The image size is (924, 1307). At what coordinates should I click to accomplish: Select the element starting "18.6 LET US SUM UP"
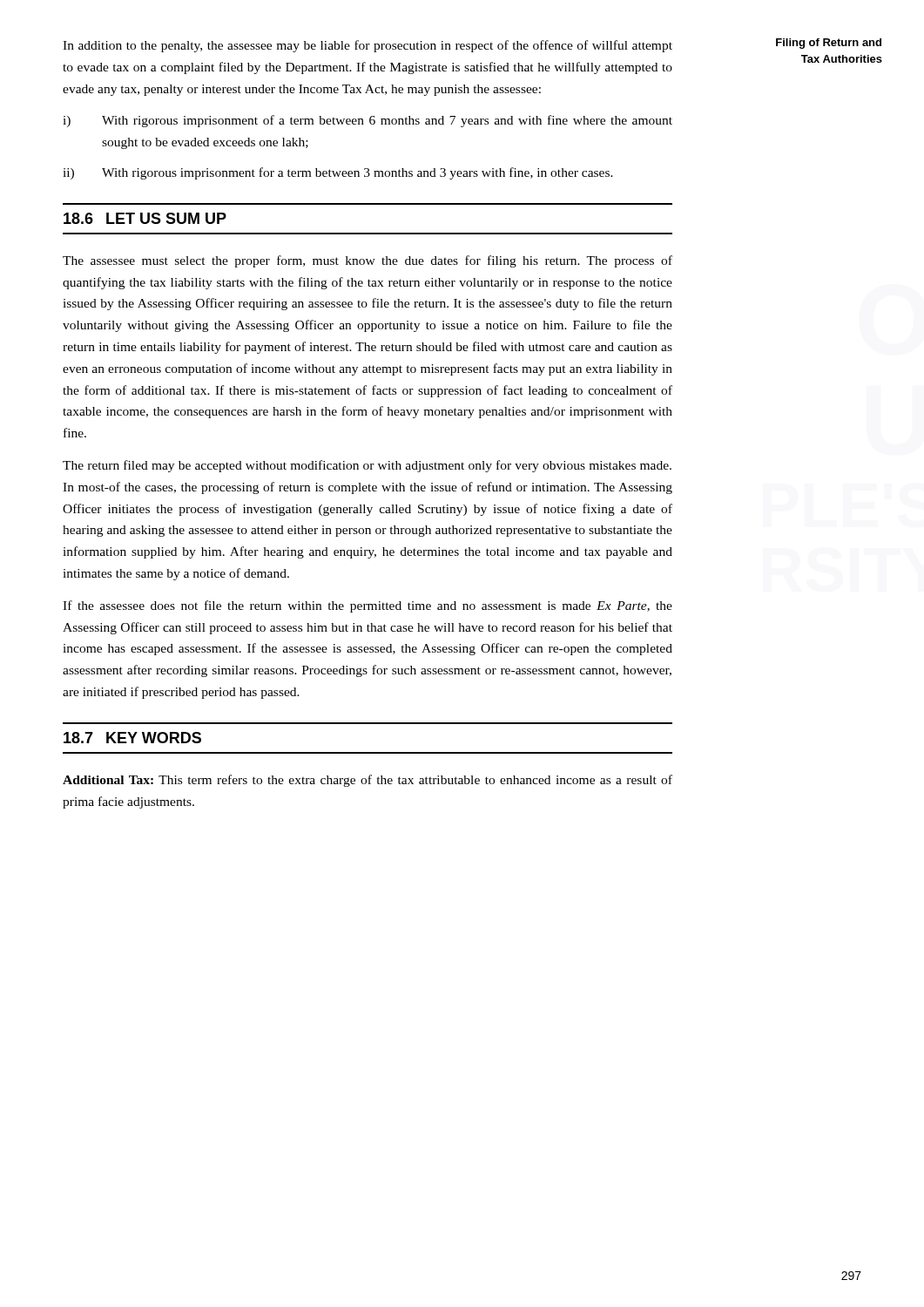click(145, 219)
